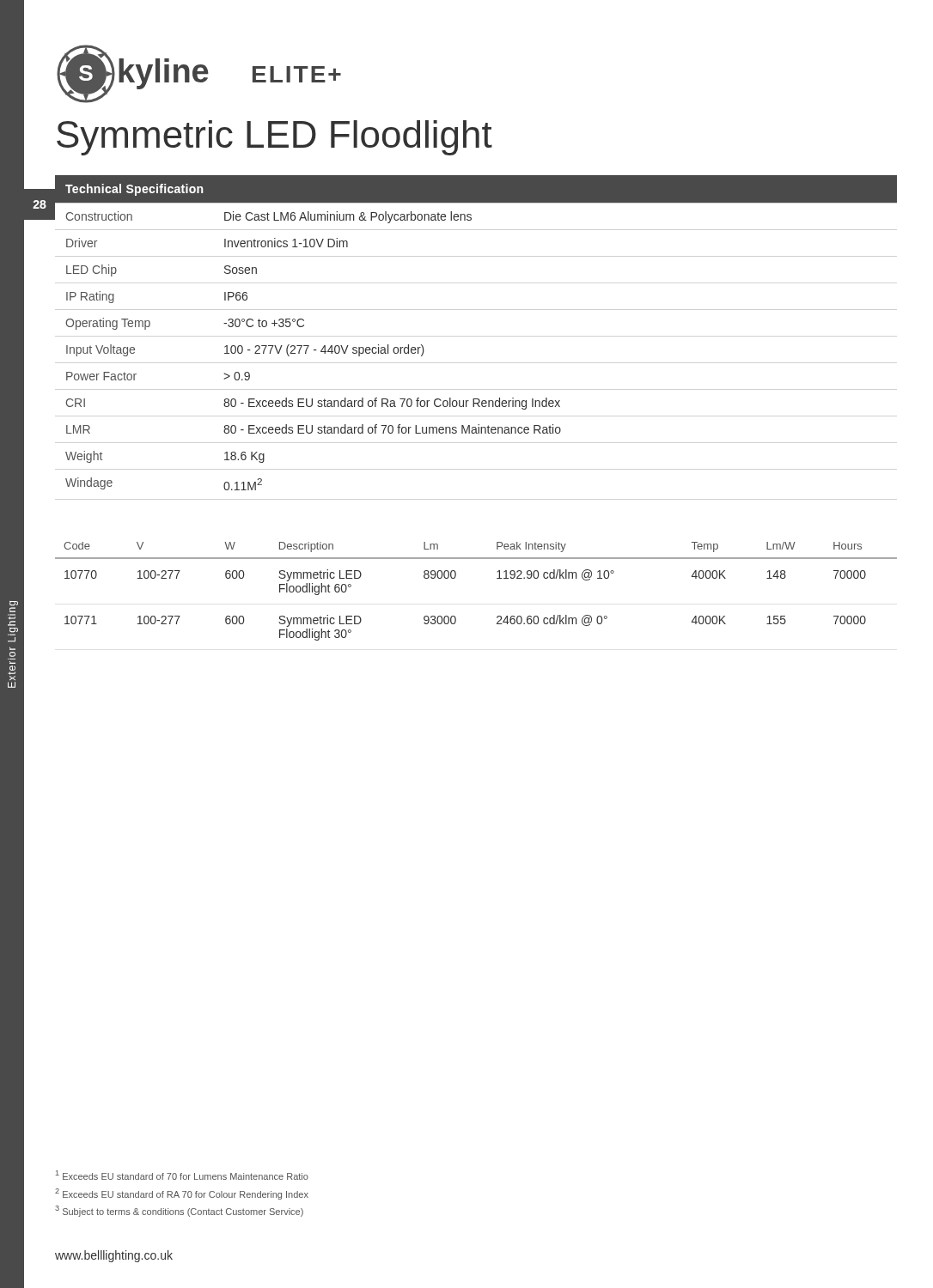The image size is (933, 1288).
Task: Find the footnote that says "1 Exceeds EU standard of 70"
Action: (x=182, y=1193)
